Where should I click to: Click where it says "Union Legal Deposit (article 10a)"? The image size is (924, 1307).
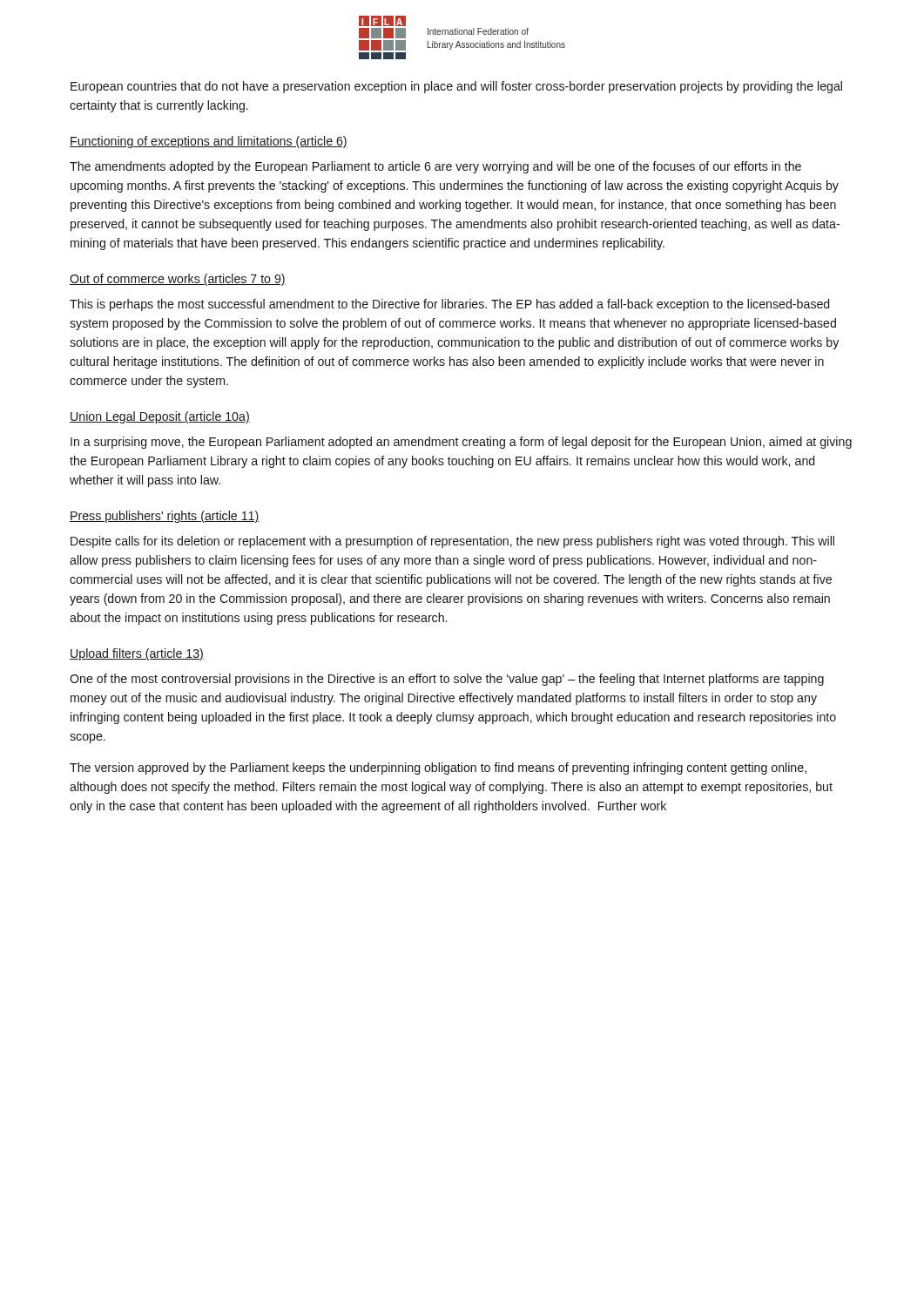(160, 416)
